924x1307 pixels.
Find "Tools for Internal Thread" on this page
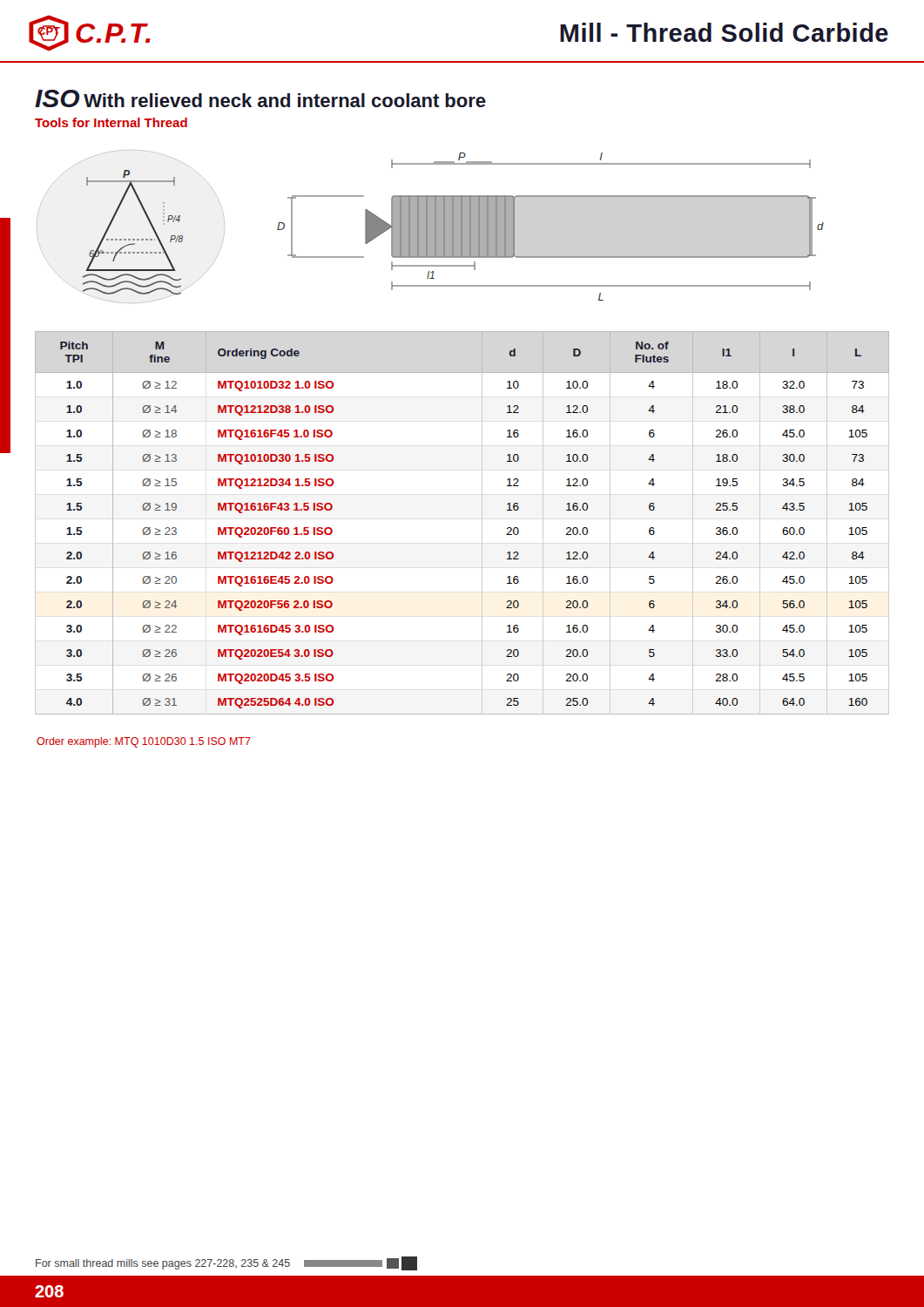coord(111,122)
